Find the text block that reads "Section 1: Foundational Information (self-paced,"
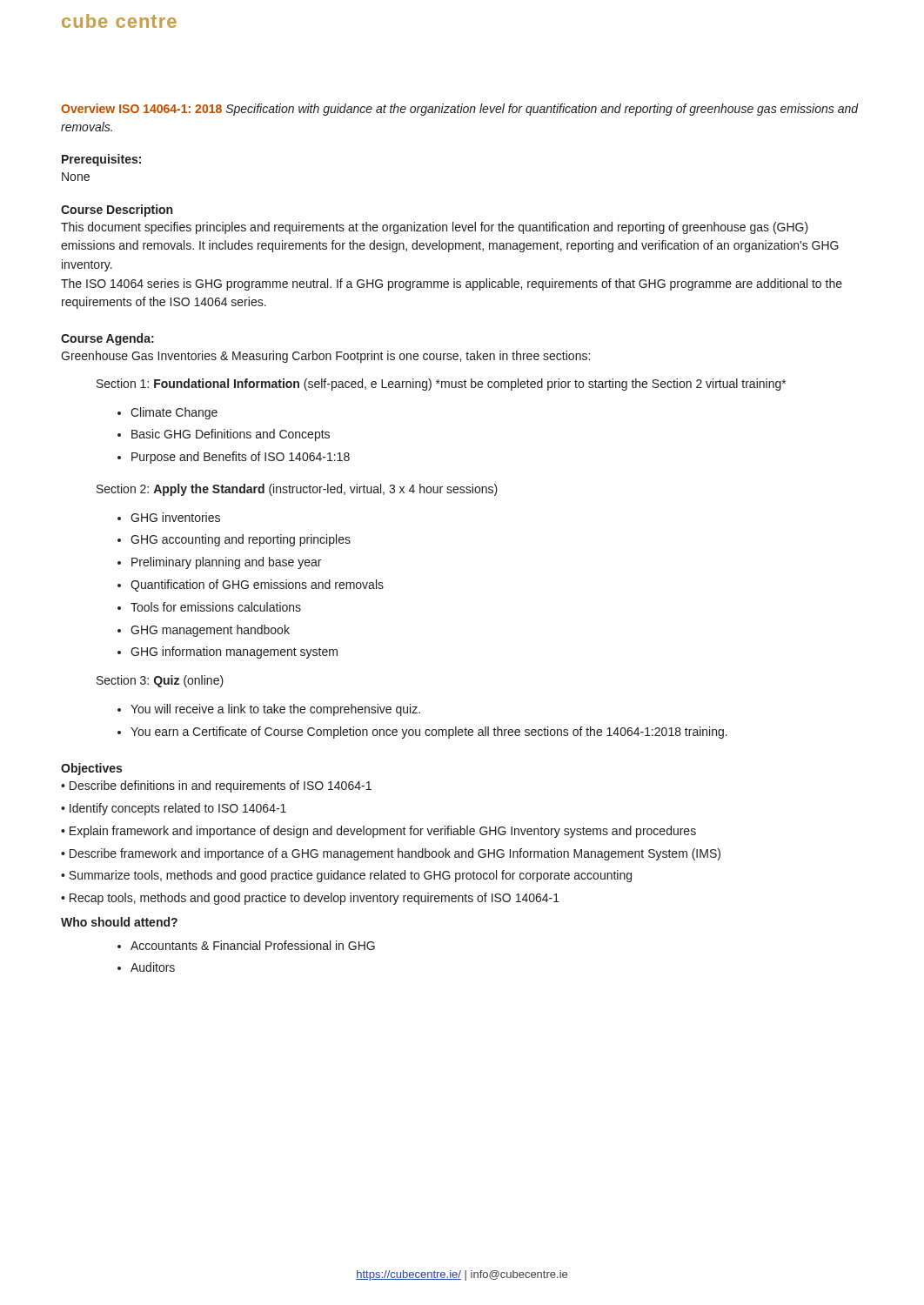Viewport: 924px width, 1305px height. point(441,383)
